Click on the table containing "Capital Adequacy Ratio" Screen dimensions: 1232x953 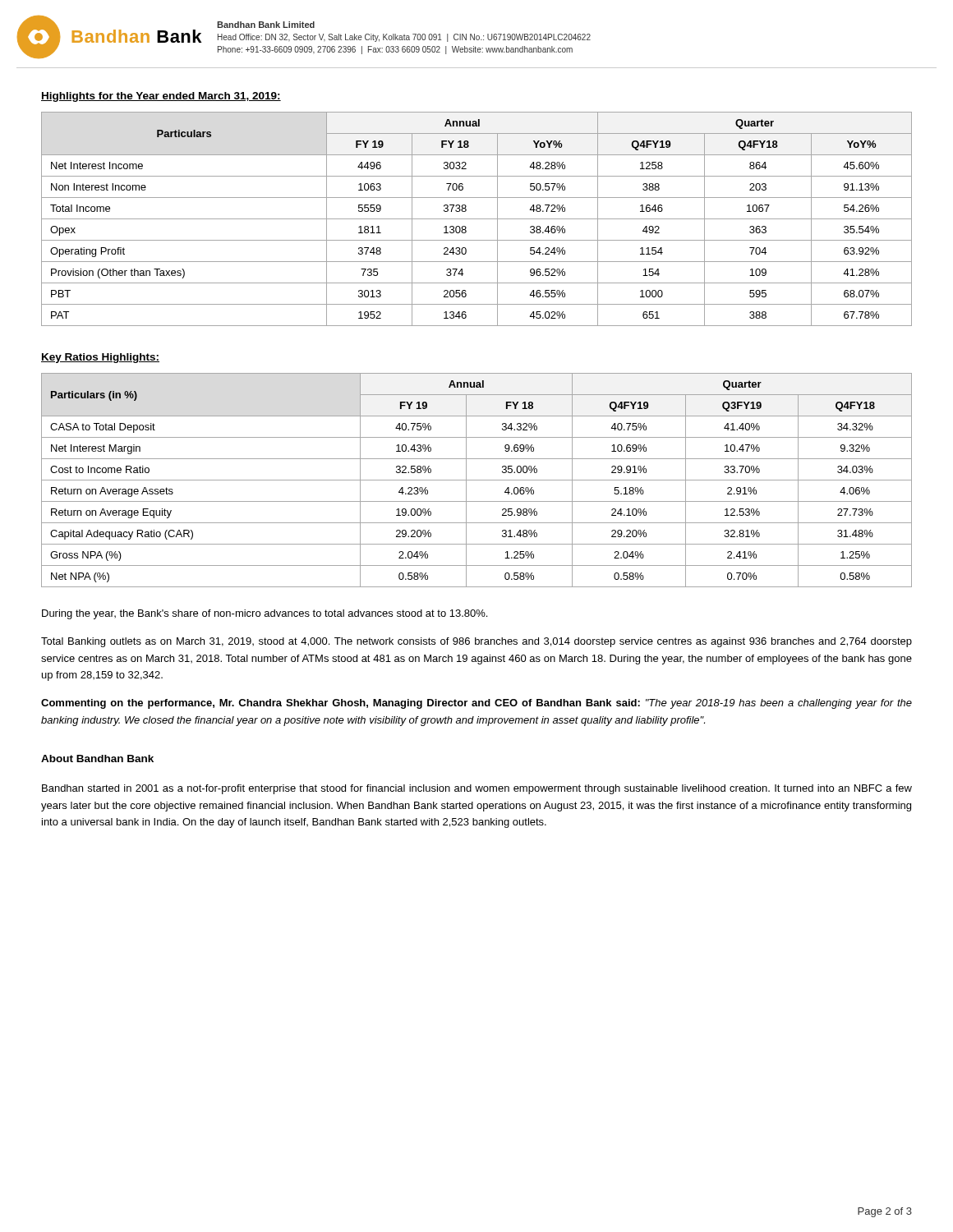(x=476, y=480)
